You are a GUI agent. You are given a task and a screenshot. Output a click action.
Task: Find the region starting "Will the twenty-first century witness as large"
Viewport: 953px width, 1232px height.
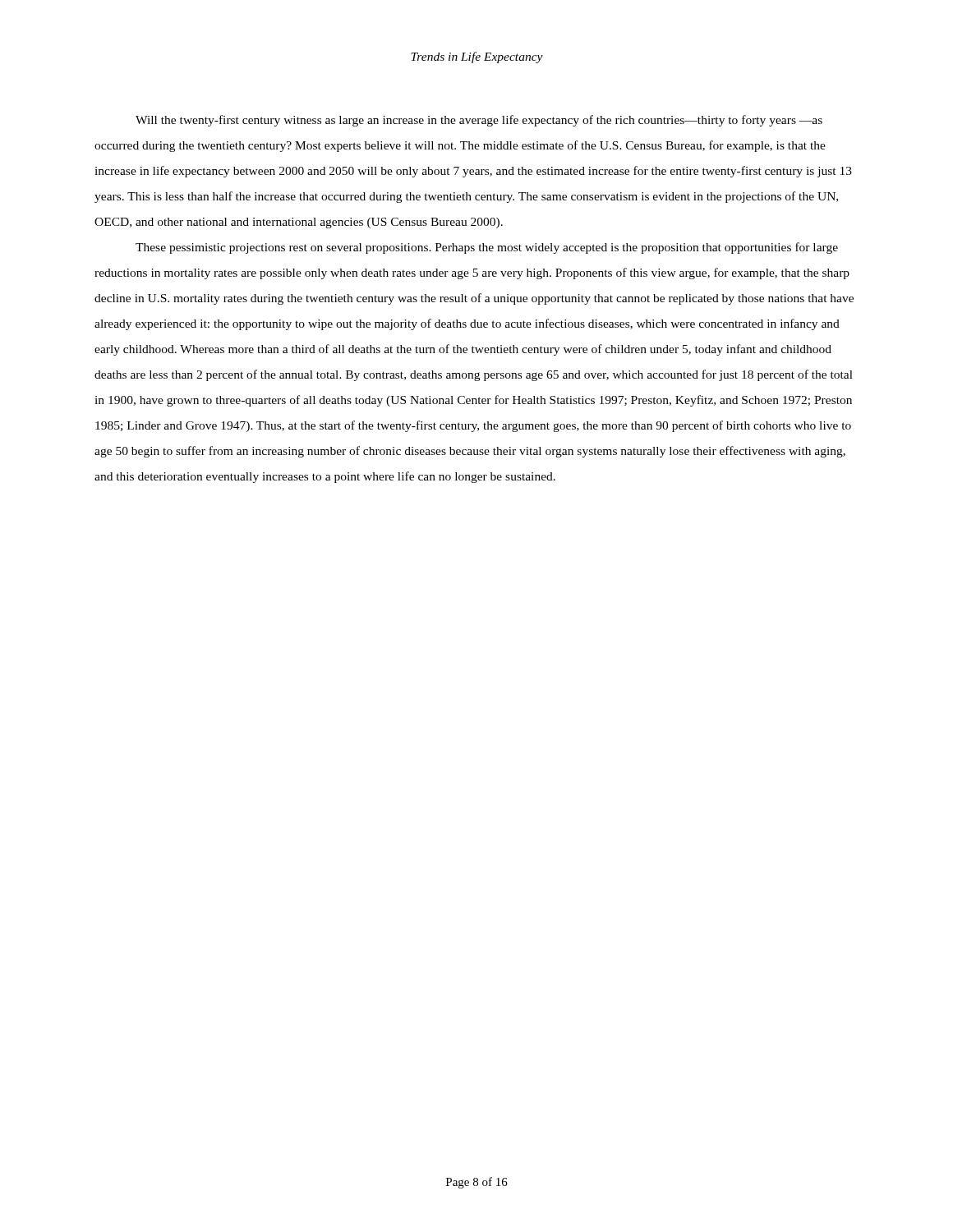[x=476, y=298]
